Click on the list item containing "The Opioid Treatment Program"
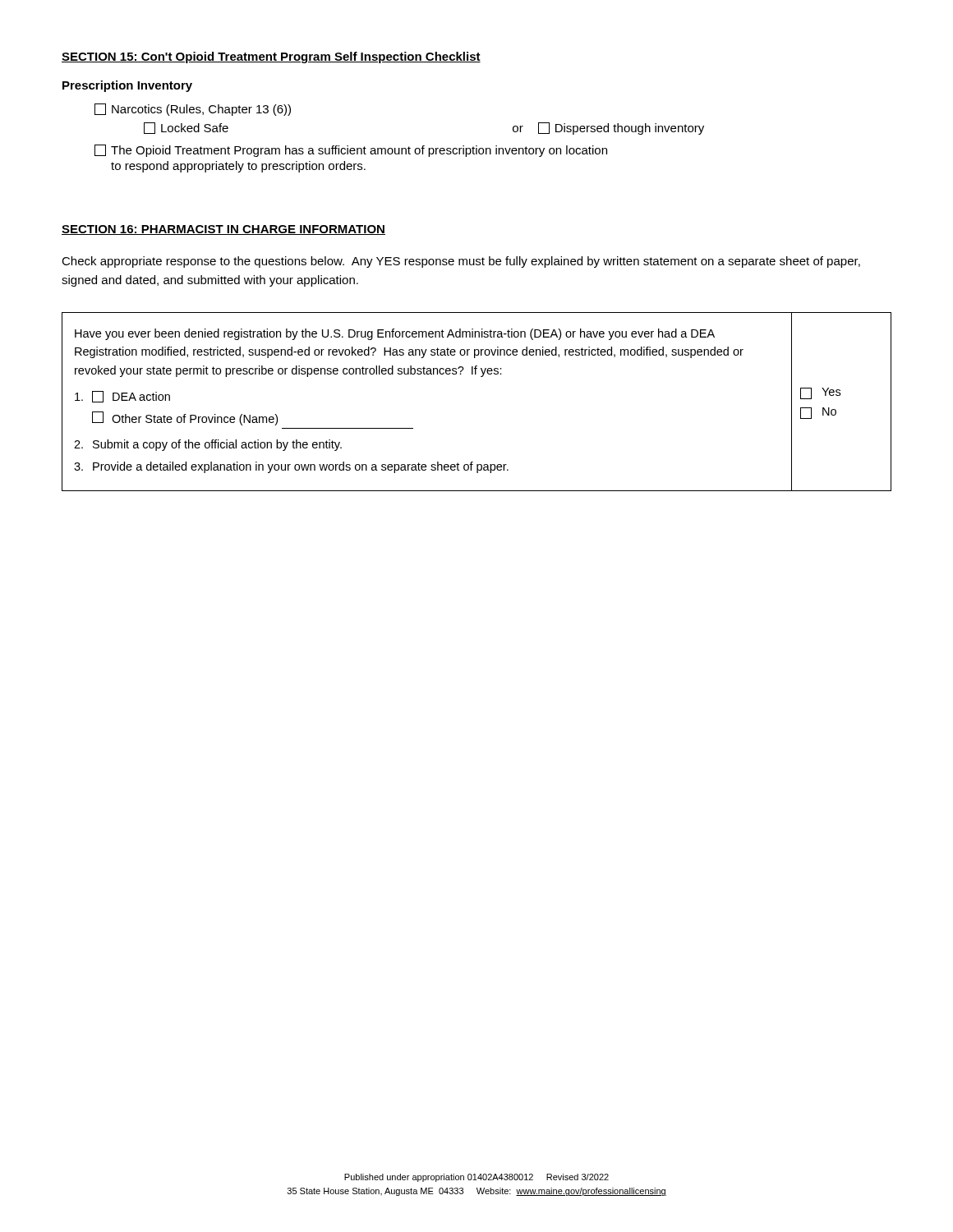Image resolution: width=953 pixels, height=1232 pixels. tap(493, 158)
